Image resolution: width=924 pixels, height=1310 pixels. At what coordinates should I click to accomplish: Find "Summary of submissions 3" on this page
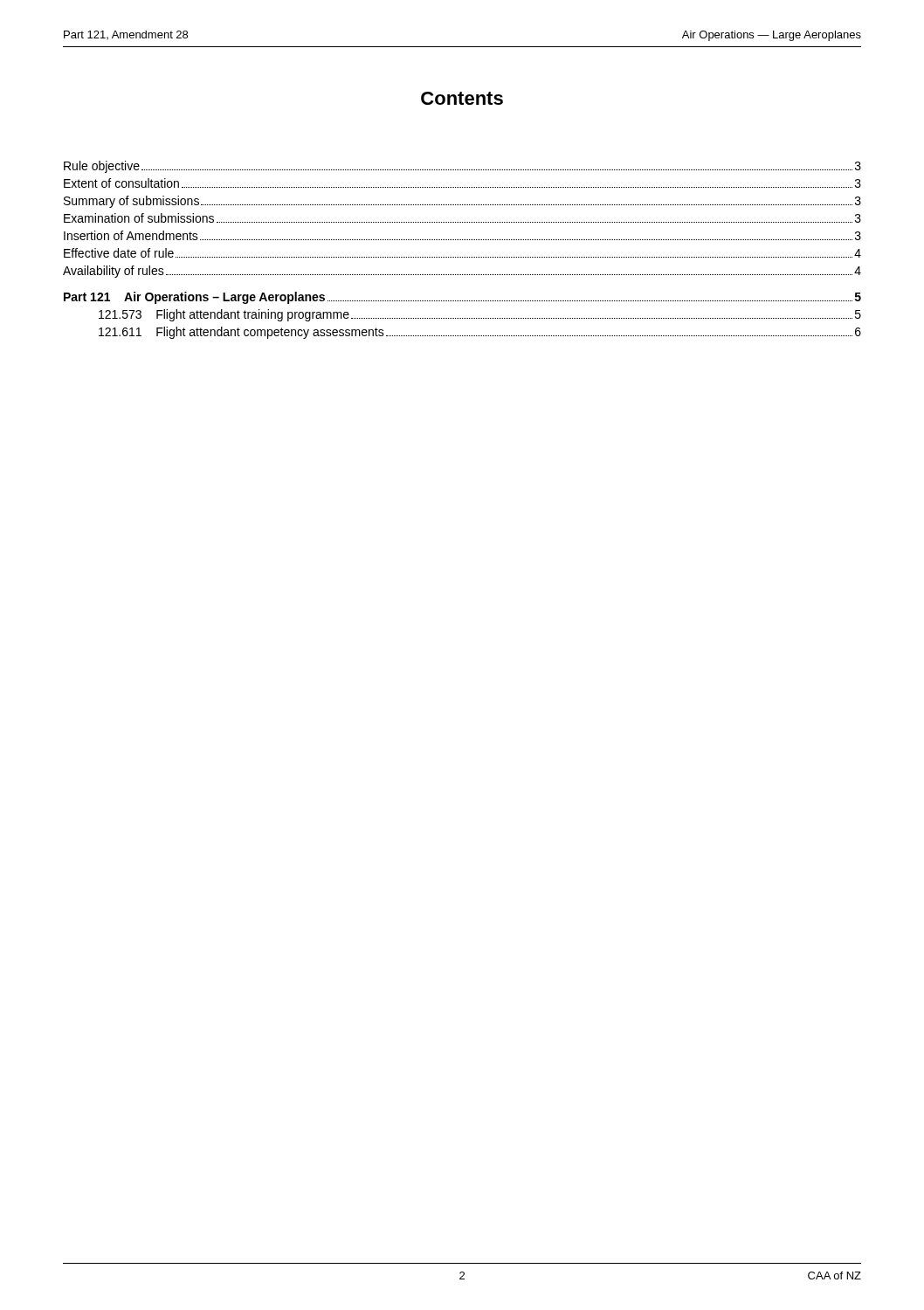[462, 200]
